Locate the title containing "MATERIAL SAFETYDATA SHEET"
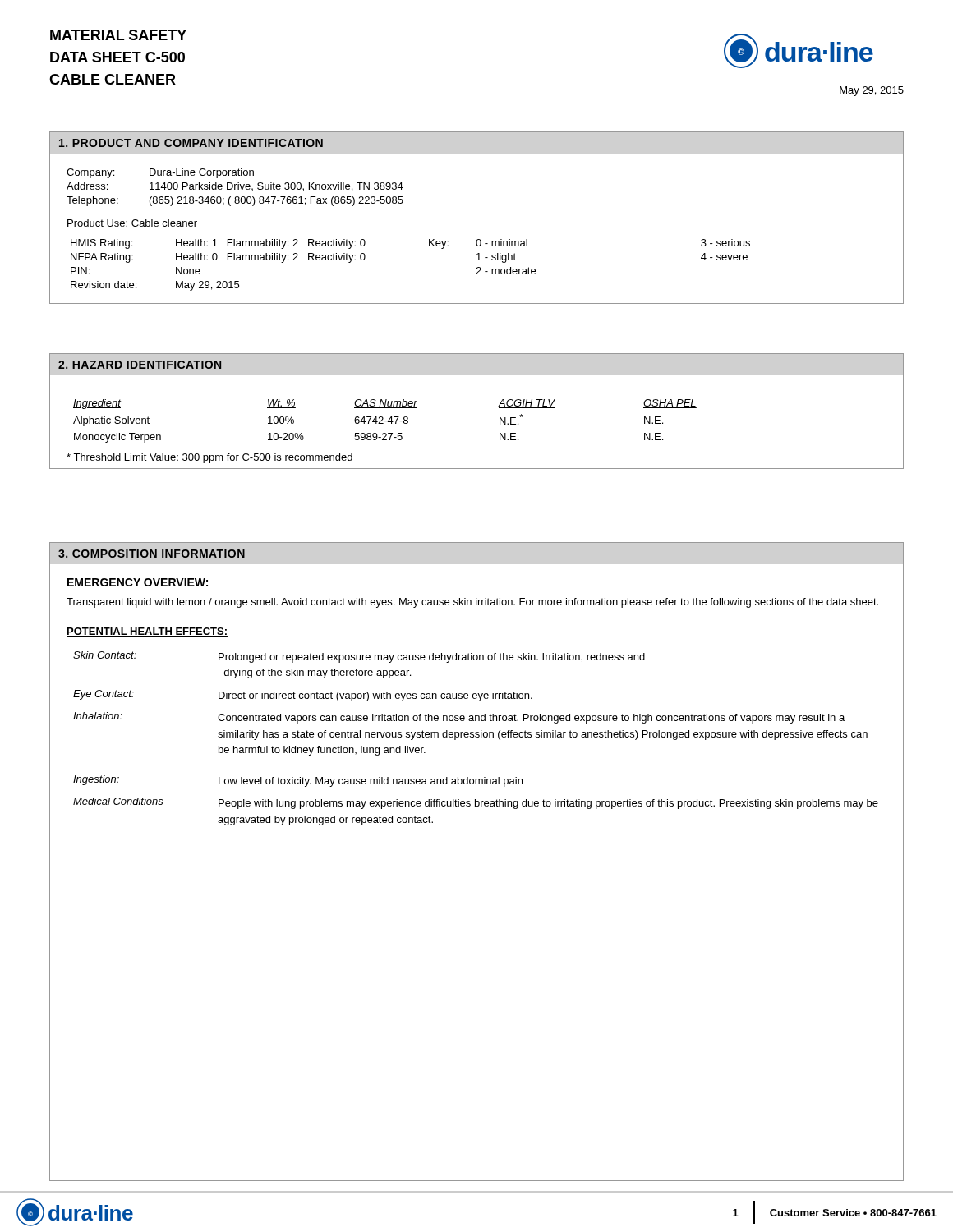This screenshot has width=953, height=1232. (118, 57)
